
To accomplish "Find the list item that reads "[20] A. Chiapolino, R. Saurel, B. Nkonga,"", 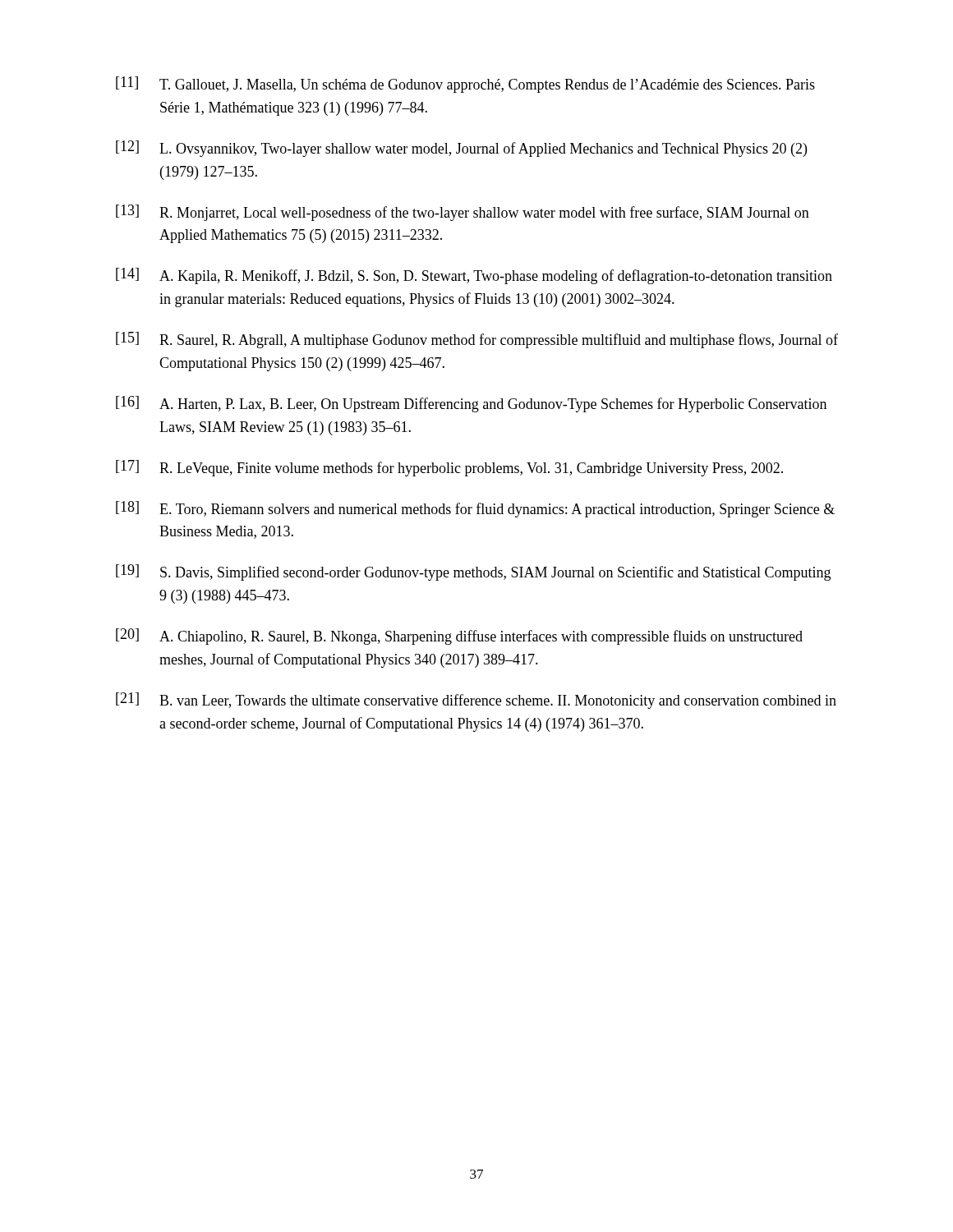I will 476,649.
